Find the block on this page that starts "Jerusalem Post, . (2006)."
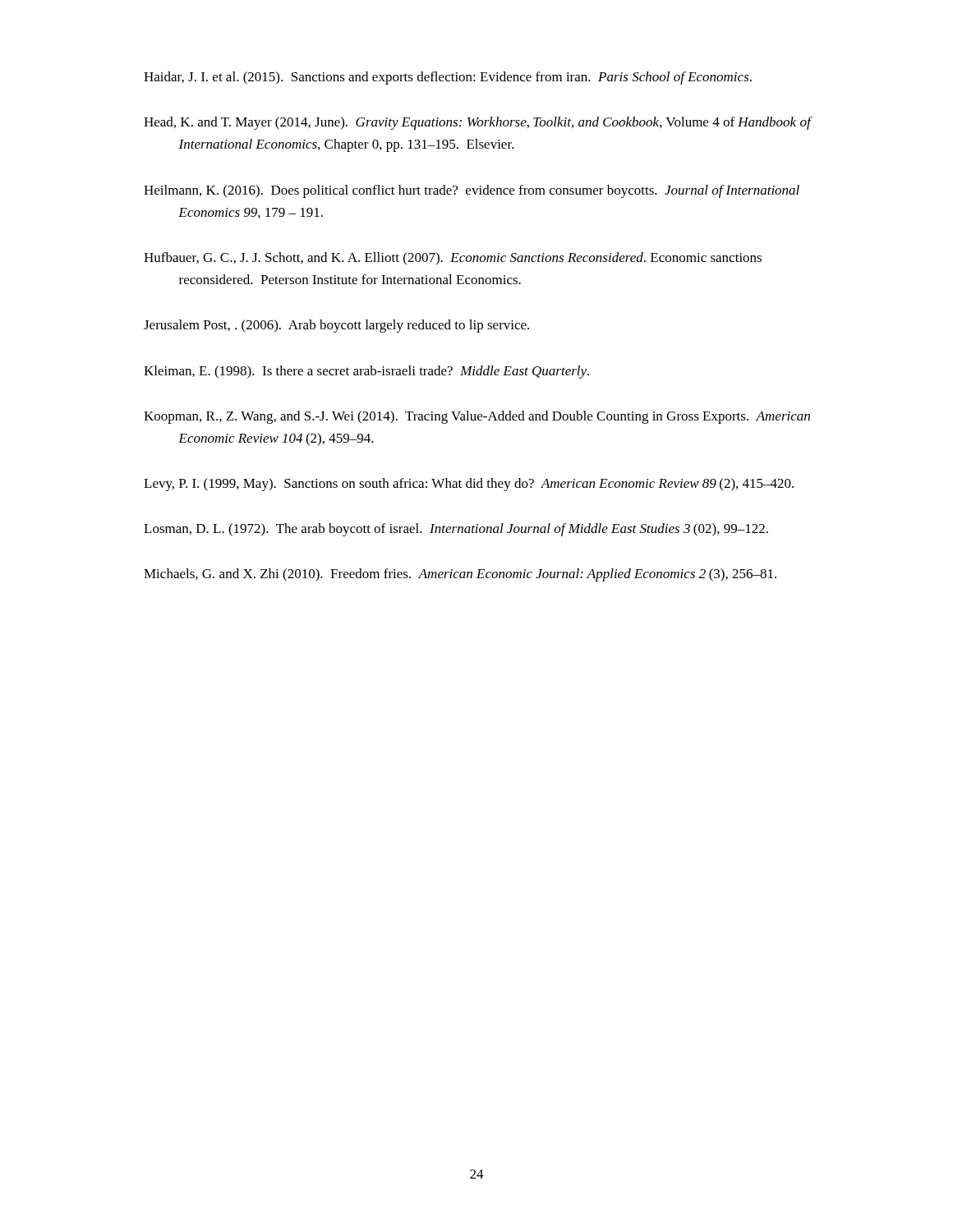953x1232 pixels. (x=337, y=325)
